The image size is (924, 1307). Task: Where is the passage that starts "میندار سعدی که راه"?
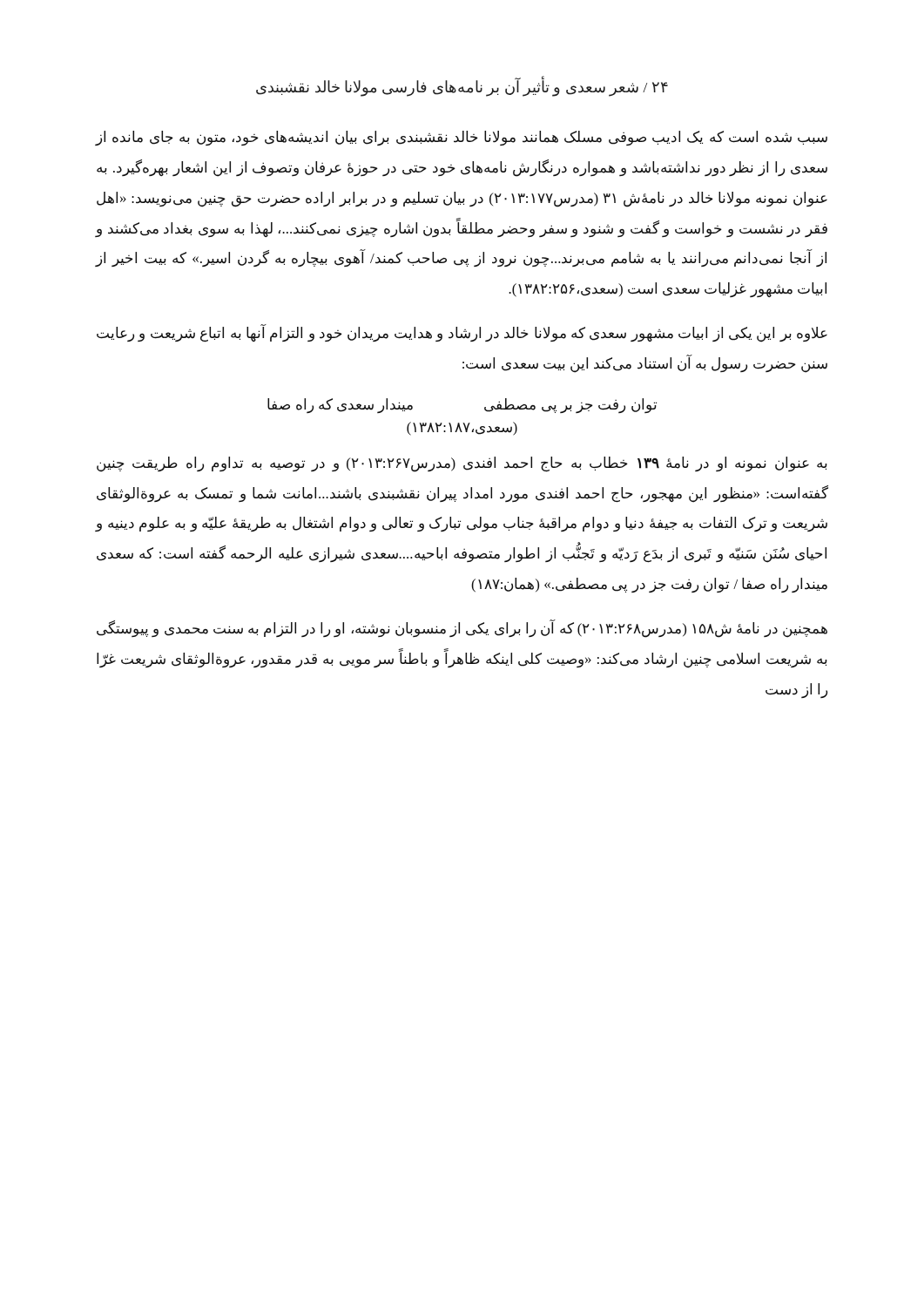(566, 406)
